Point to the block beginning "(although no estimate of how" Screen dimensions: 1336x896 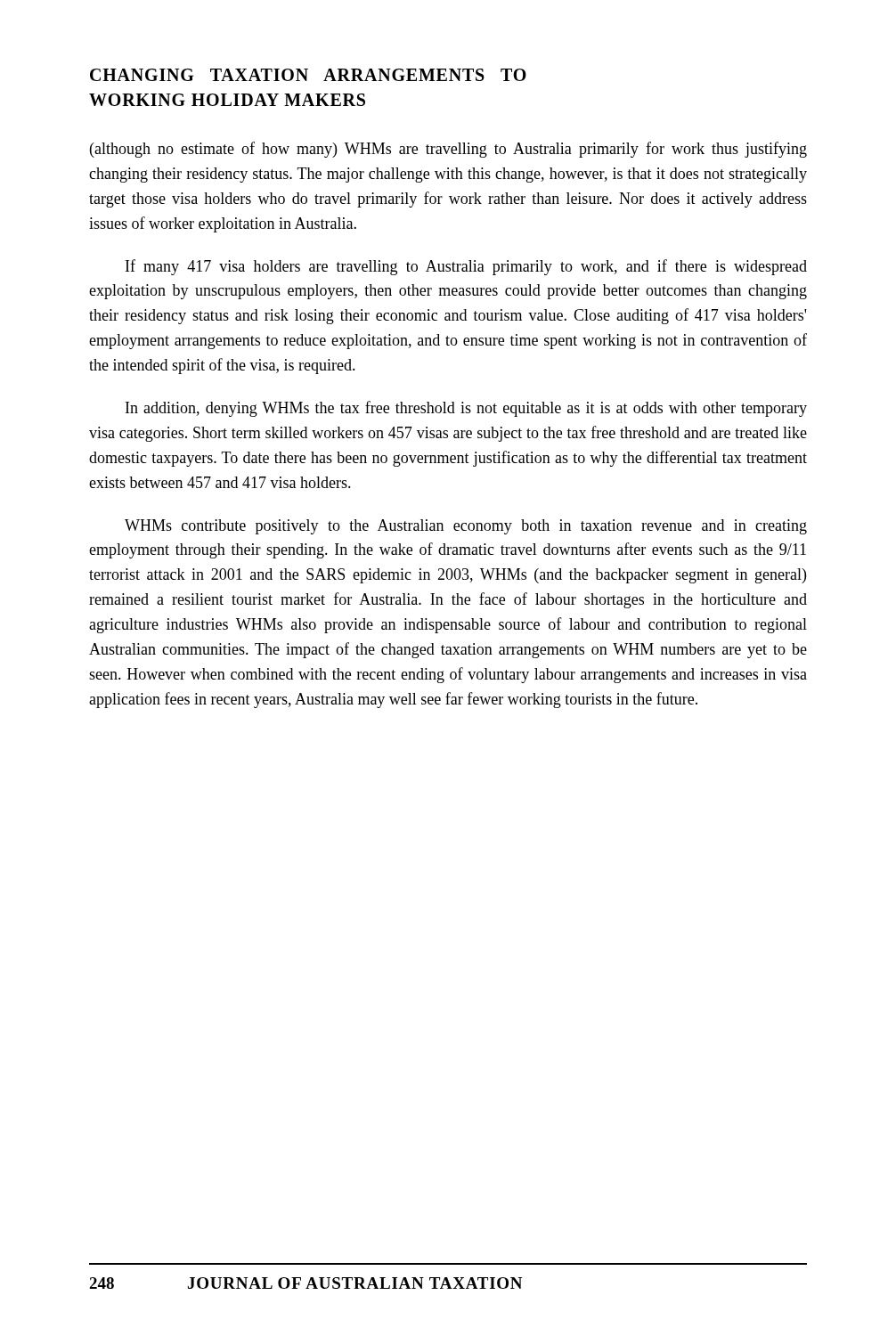click(x=448, y=186)
